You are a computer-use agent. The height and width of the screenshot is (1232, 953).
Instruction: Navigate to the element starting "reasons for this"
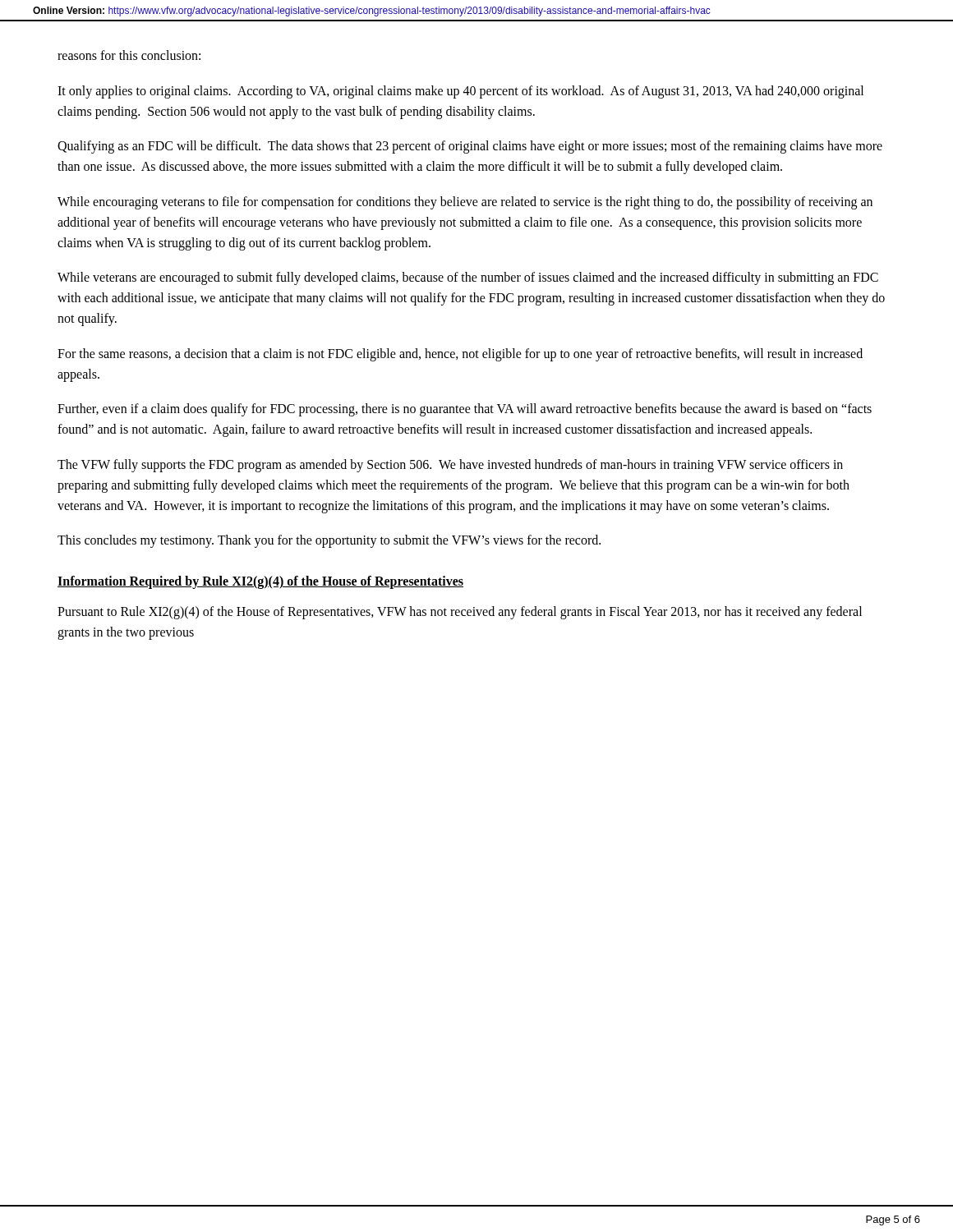point(130,55)
